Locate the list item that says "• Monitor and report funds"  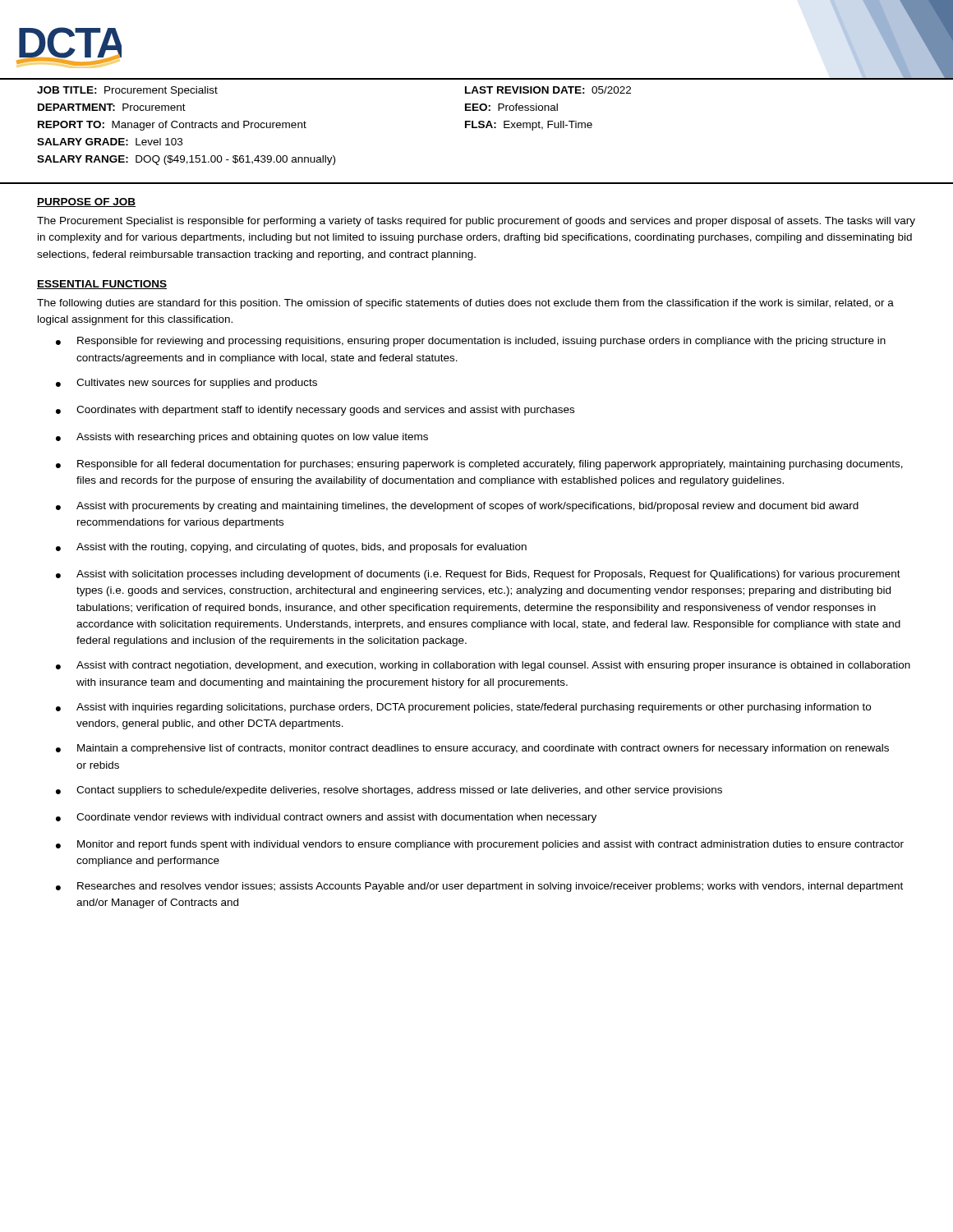click(x=486, y=853)
